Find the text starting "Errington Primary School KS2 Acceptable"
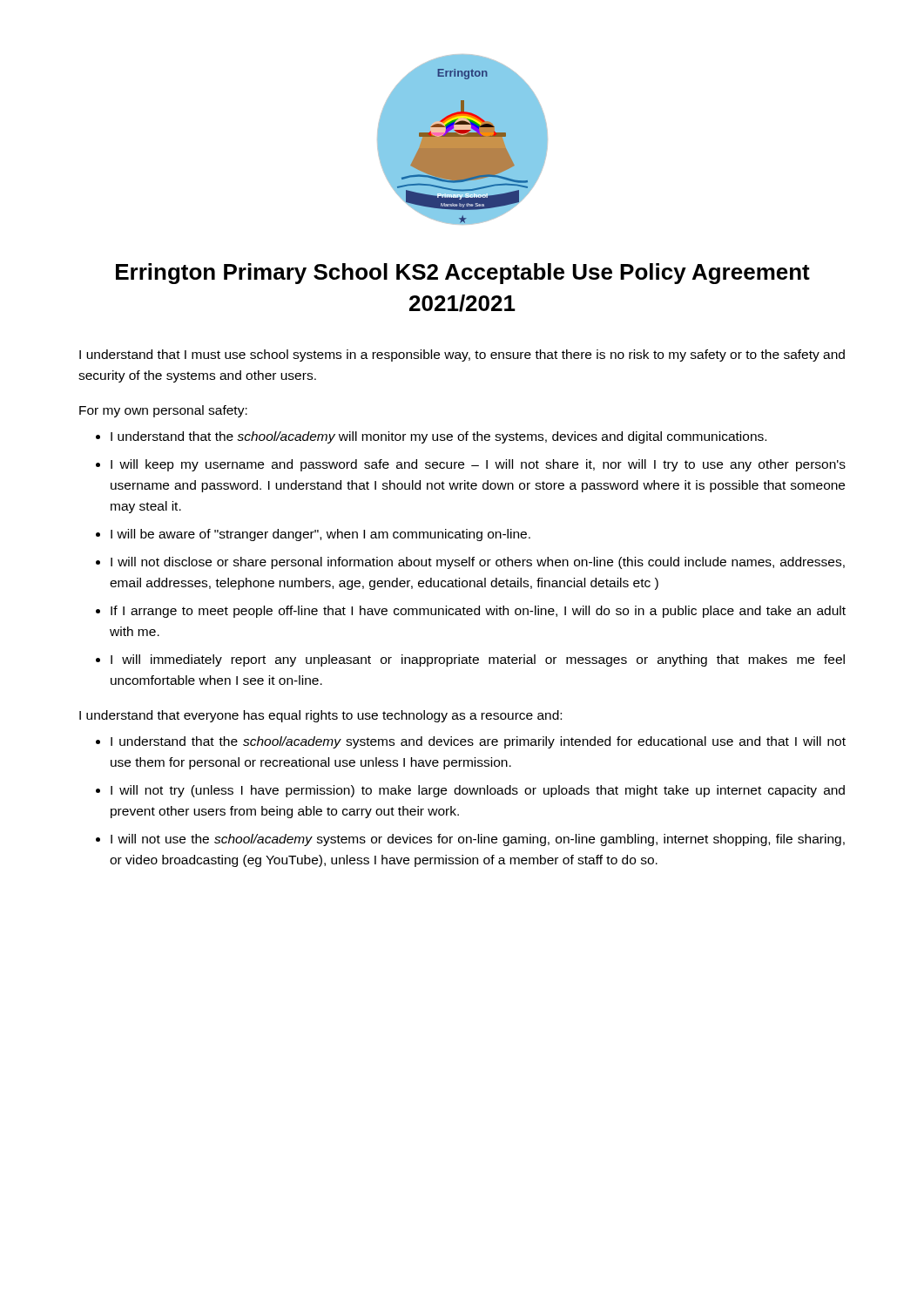The image size is (924, 1307). tap(462, 288)
